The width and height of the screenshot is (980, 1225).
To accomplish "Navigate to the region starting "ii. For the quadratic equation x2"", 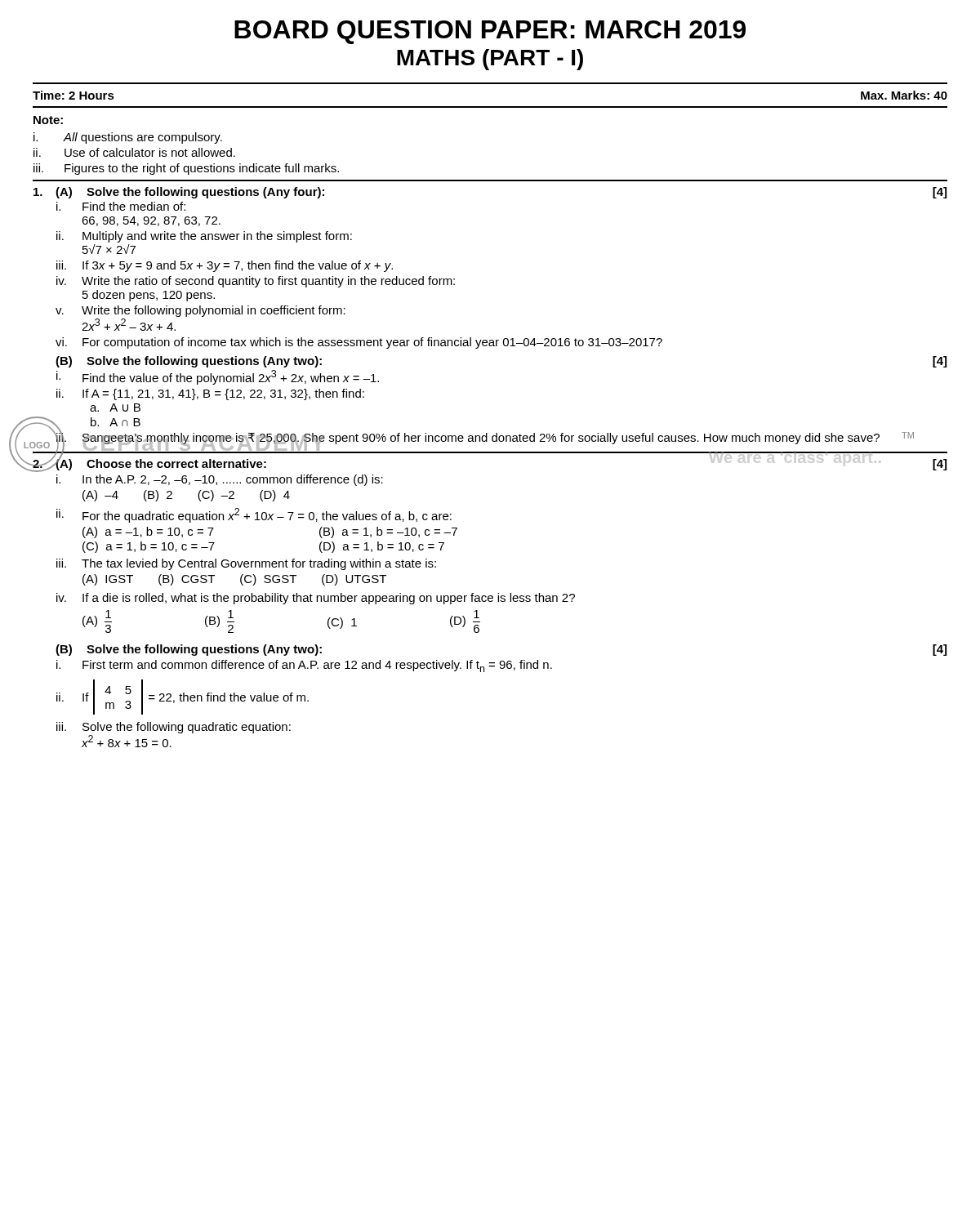I will (254, 515).
